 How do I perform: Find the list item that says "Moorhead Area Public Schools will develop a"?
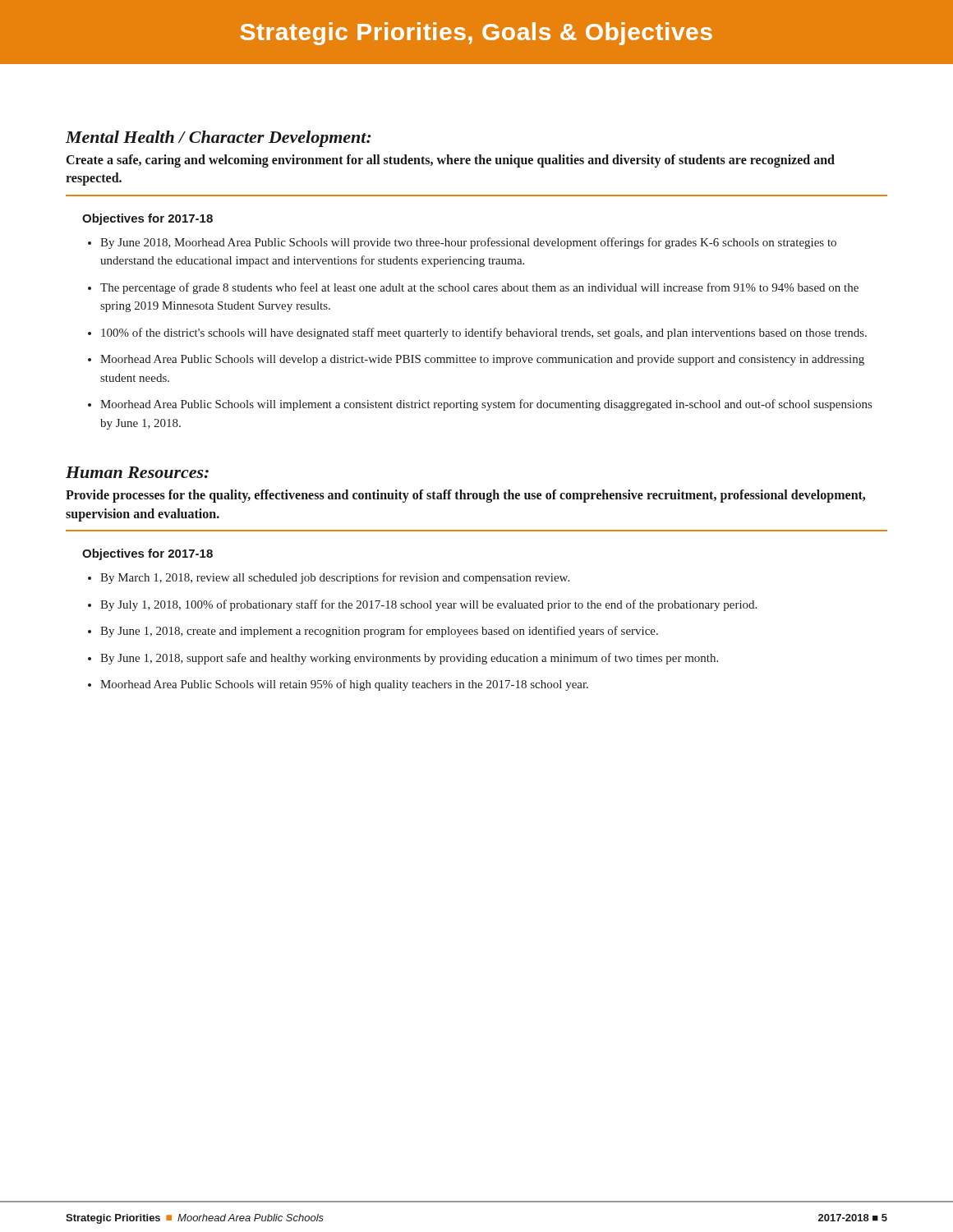pyautogui.click(x=485, y=369)
